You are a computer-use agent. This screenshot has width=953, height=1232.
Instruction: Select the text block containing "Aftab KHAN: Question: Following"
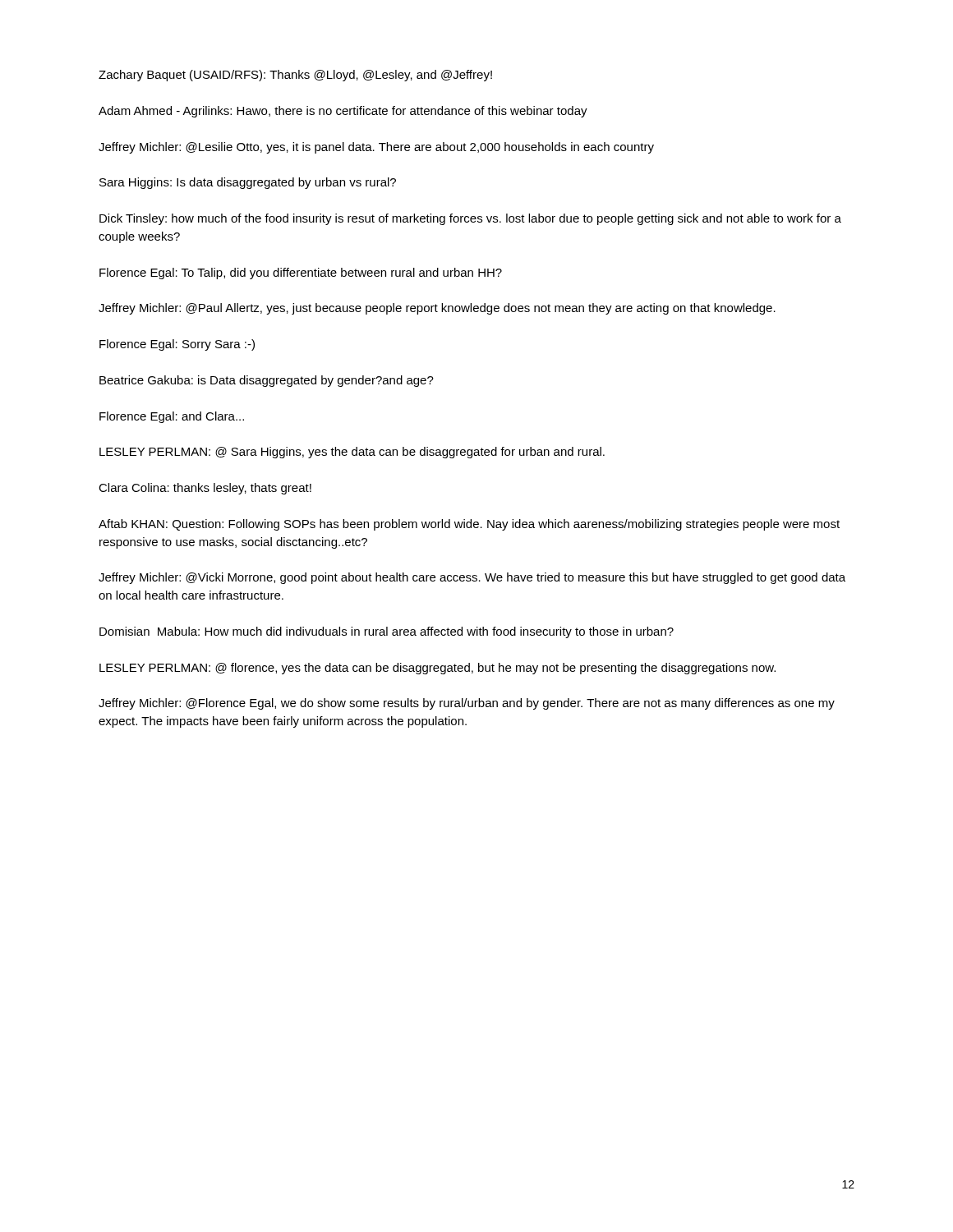point(469,532)
